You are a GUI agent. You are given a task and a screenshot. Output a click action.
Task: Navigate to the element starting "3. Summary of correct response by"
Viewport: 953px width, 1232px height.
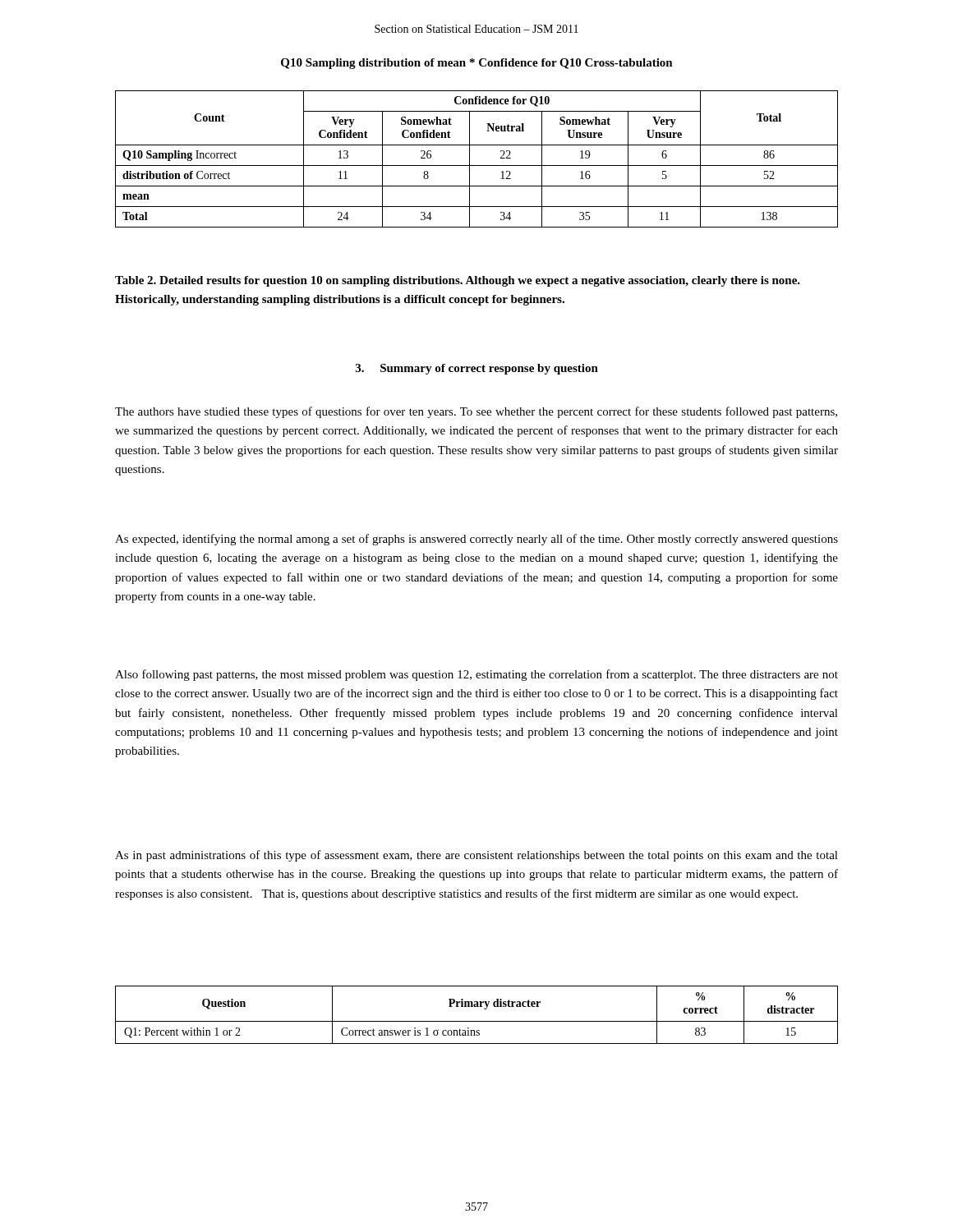(x=476, y=368)
